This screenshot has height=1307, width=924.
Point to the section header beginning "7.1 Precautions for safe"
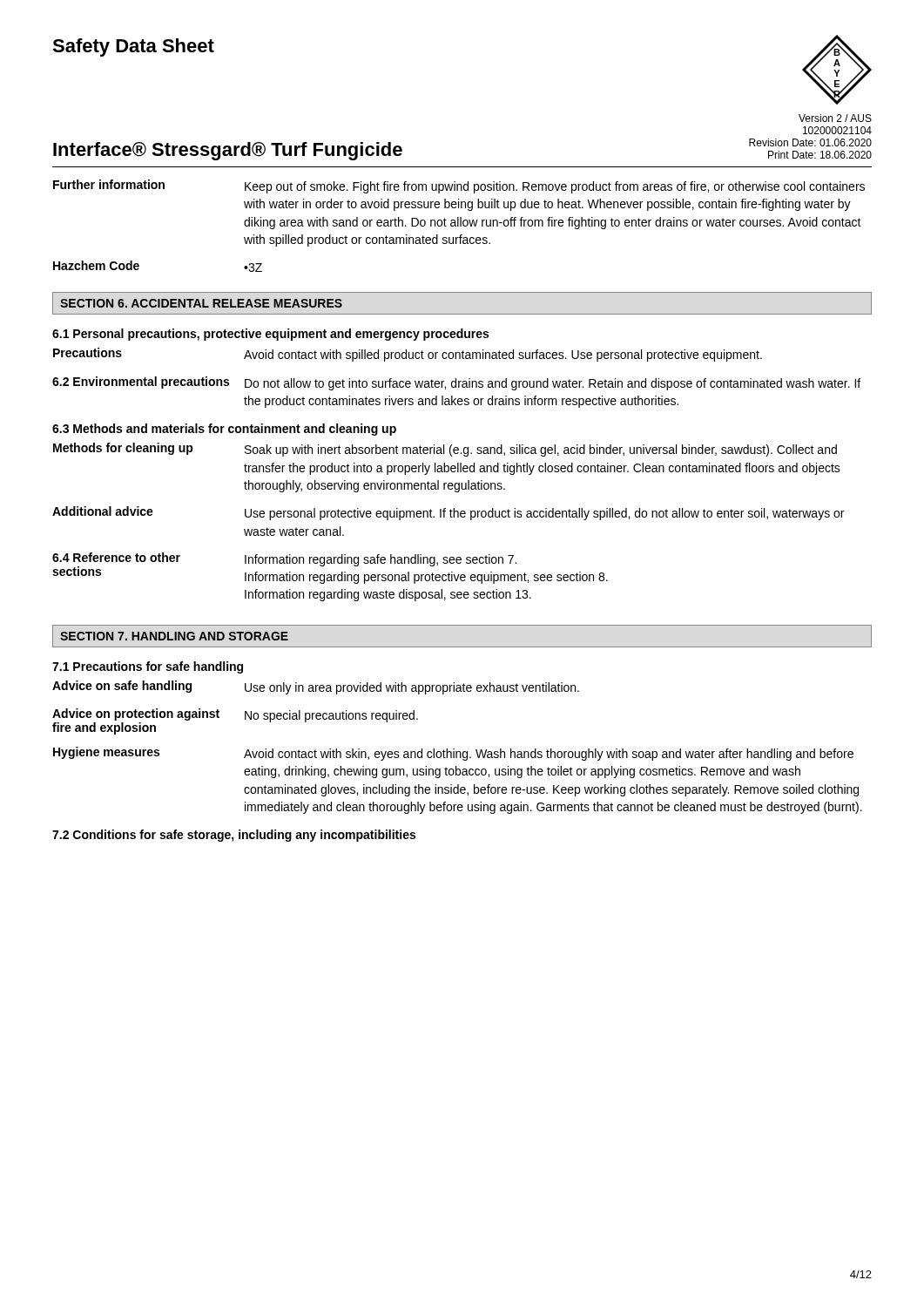point(148,666)
